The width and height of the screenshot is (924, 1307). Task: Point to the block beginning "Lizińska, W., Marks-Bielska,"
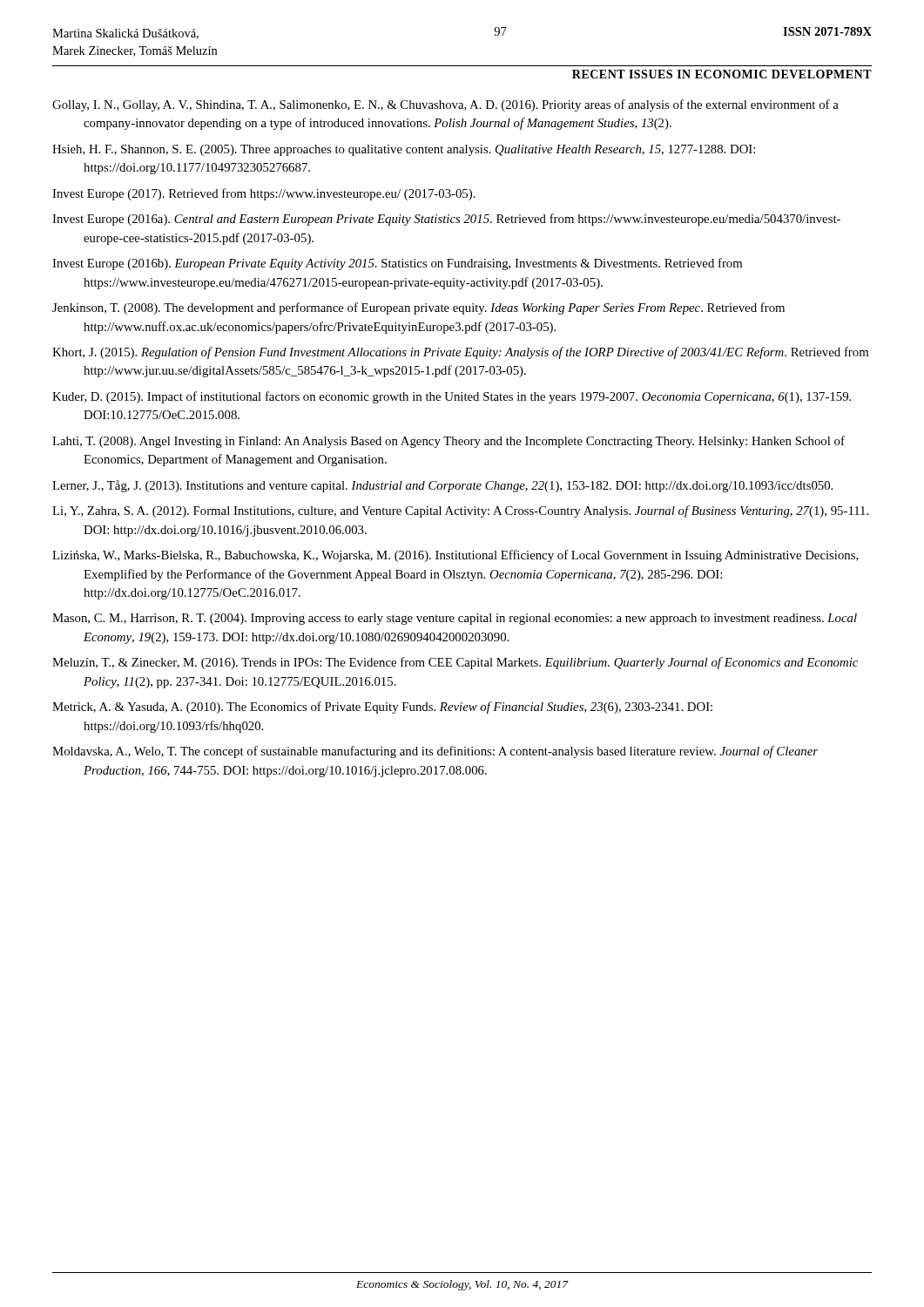(x=456, y=574)
